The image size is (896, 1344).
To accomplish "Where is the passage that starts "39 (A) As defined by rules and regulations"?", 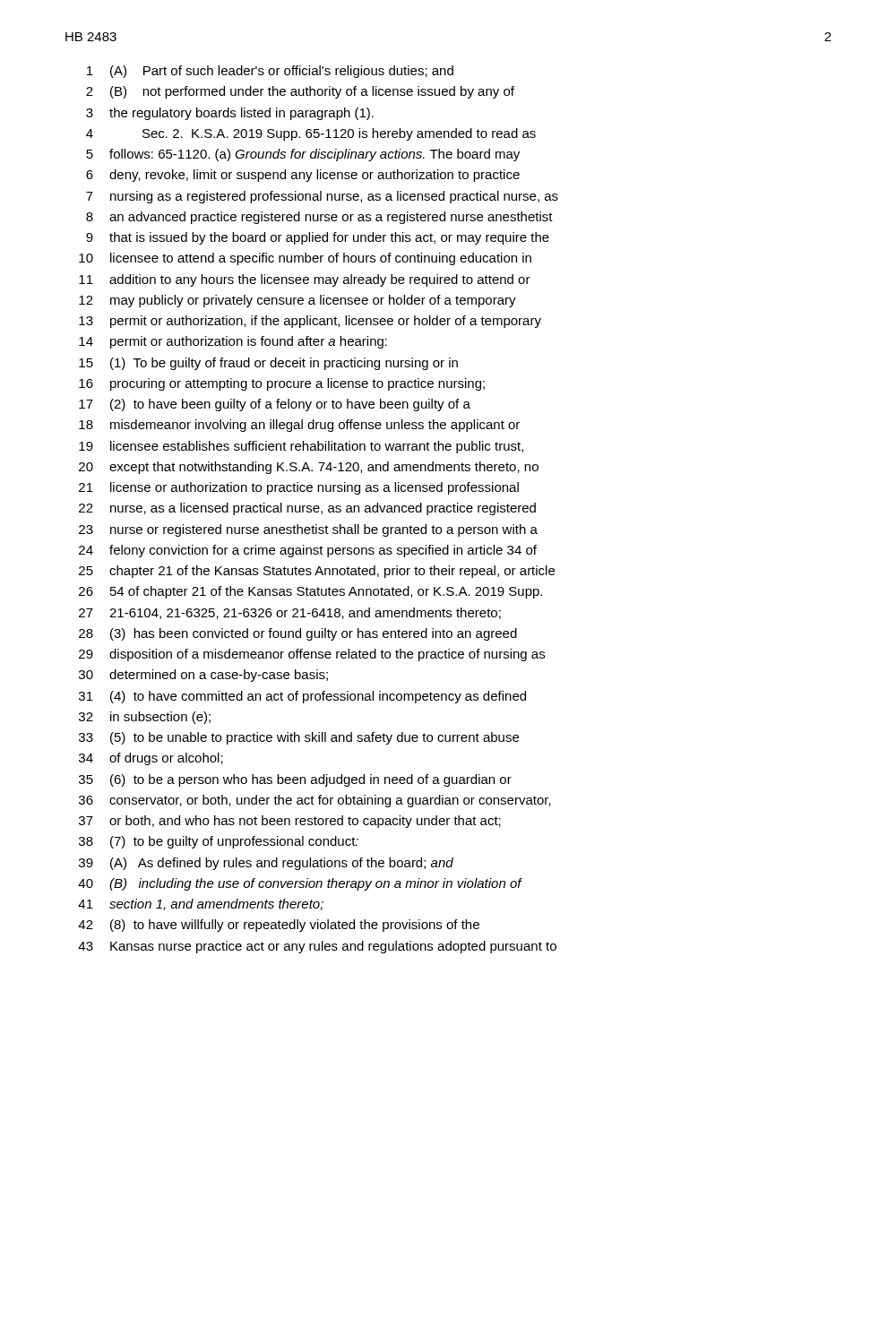I will [448, 862].
